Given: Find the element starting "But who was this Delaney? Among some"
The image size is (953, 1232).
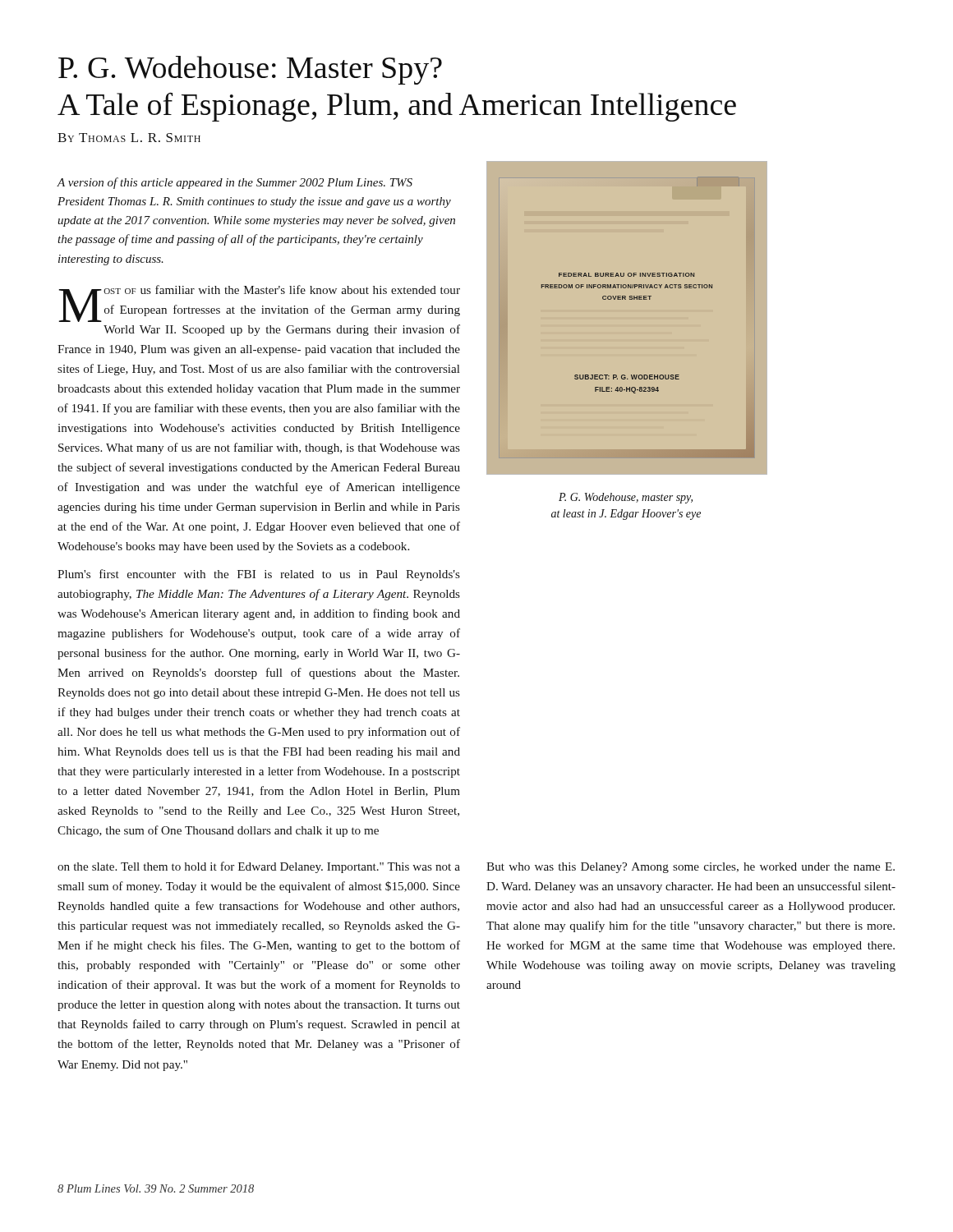Looking at the screenshot, I should [691, 926].
